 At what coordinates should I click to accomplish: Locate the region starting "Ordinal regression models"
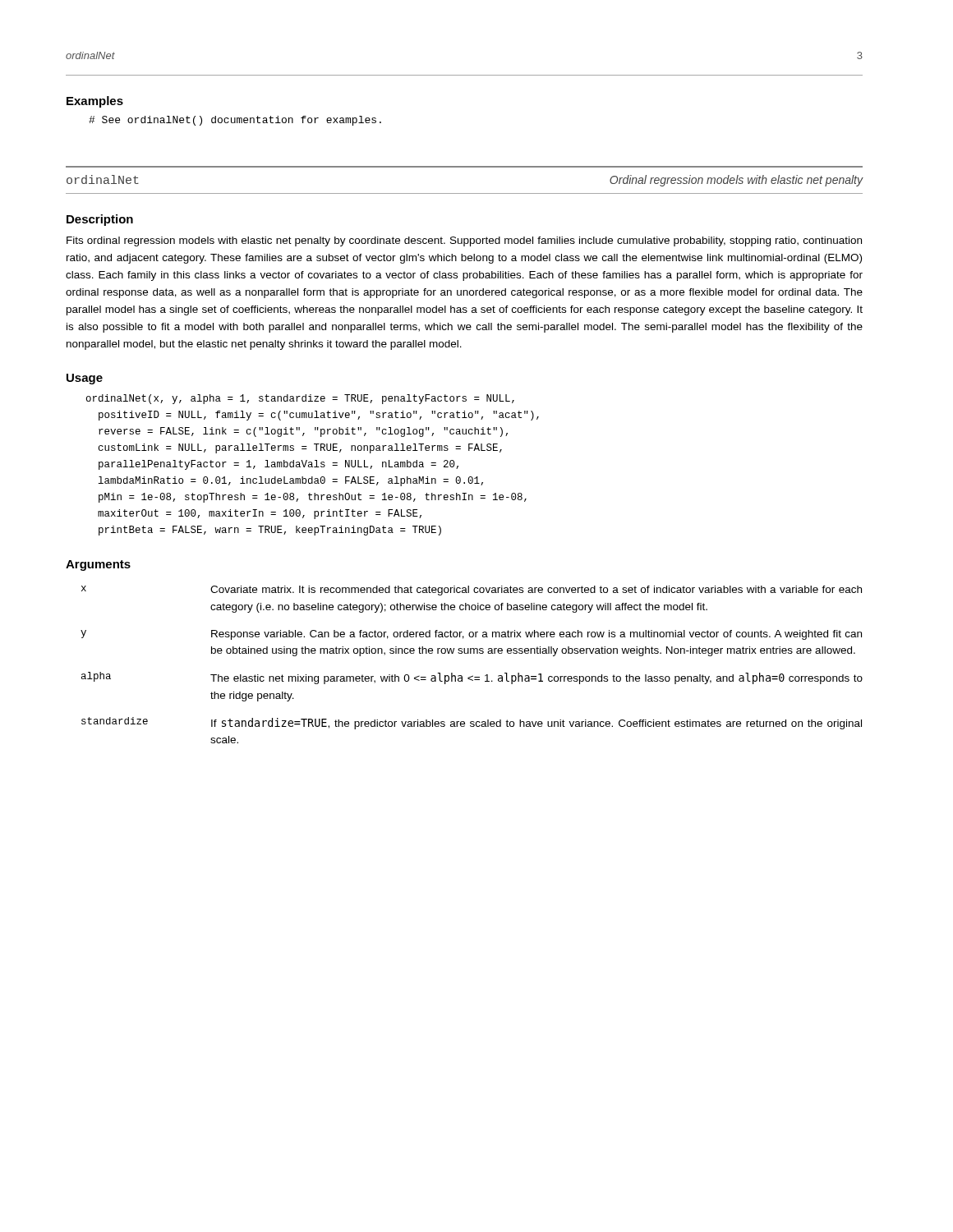(x=736, y=180)
